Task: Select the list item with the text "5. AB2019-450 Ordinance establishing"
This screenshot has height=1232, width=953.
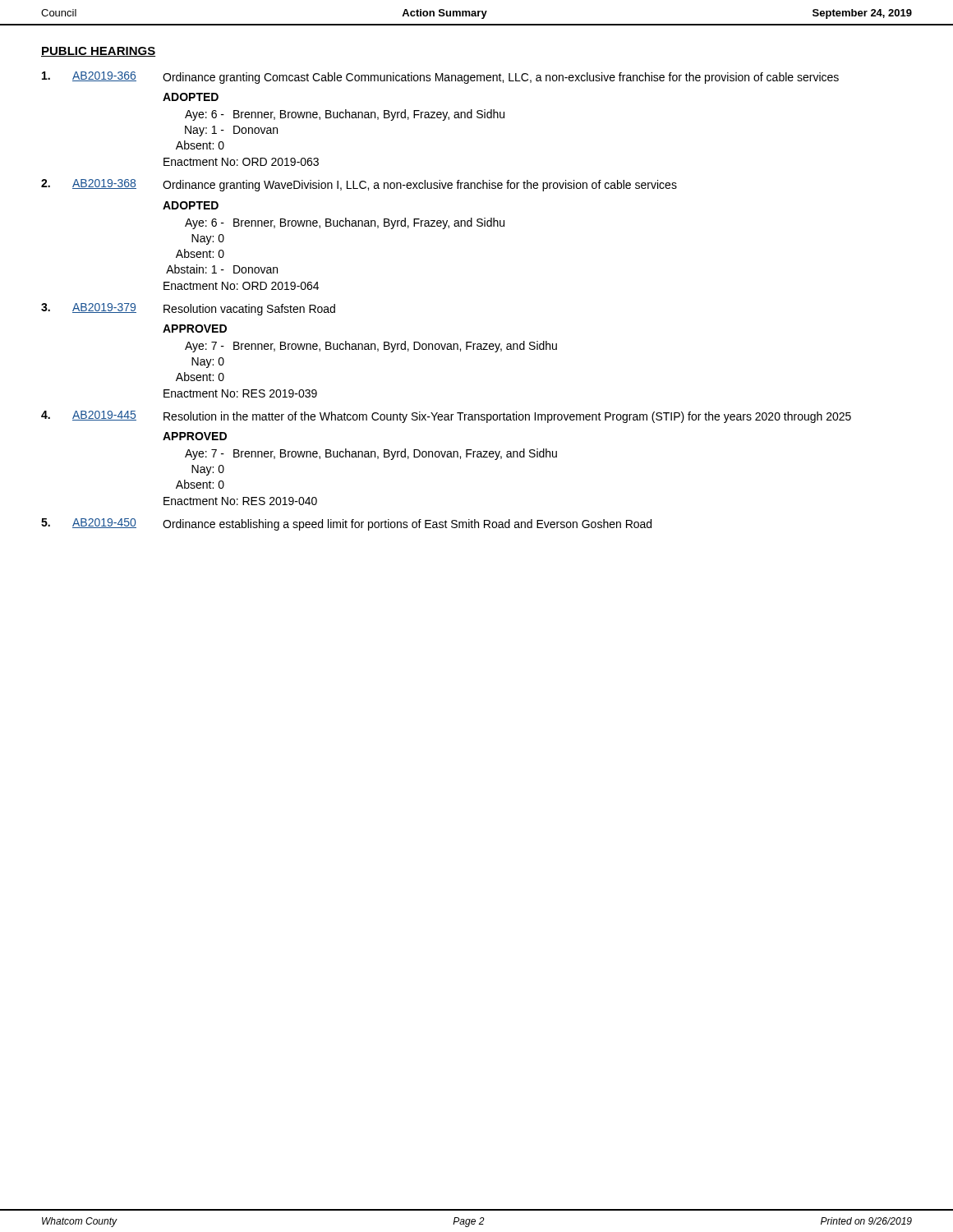Action: (x=476, y=524)
